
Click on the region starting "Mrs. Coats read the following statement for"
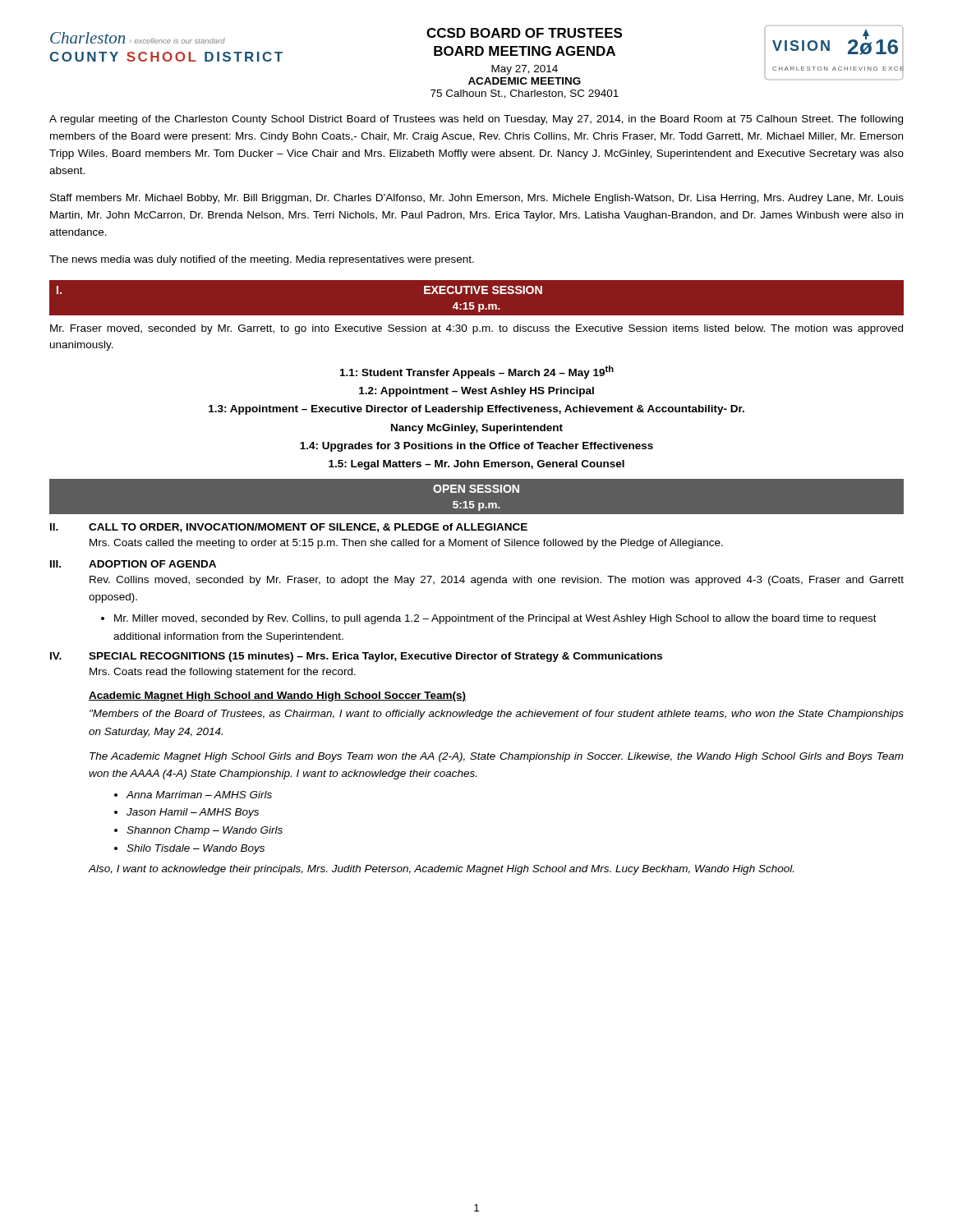tap(222, 672)
